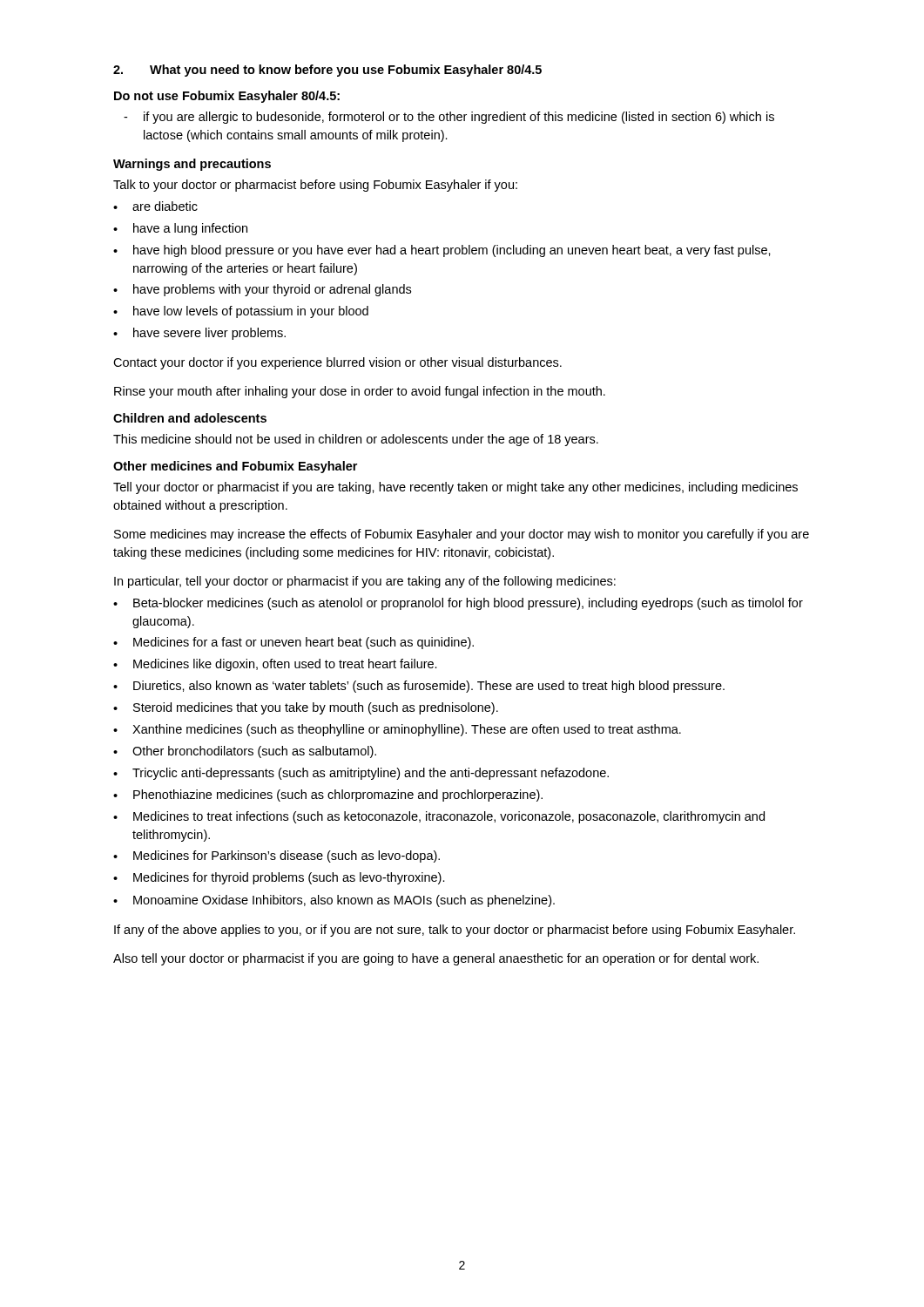Locate the block of text that opens with "• Other bronchodilators"
Image resolution: width=924 pixels, height=1307 pixels.
click(245, 752)
